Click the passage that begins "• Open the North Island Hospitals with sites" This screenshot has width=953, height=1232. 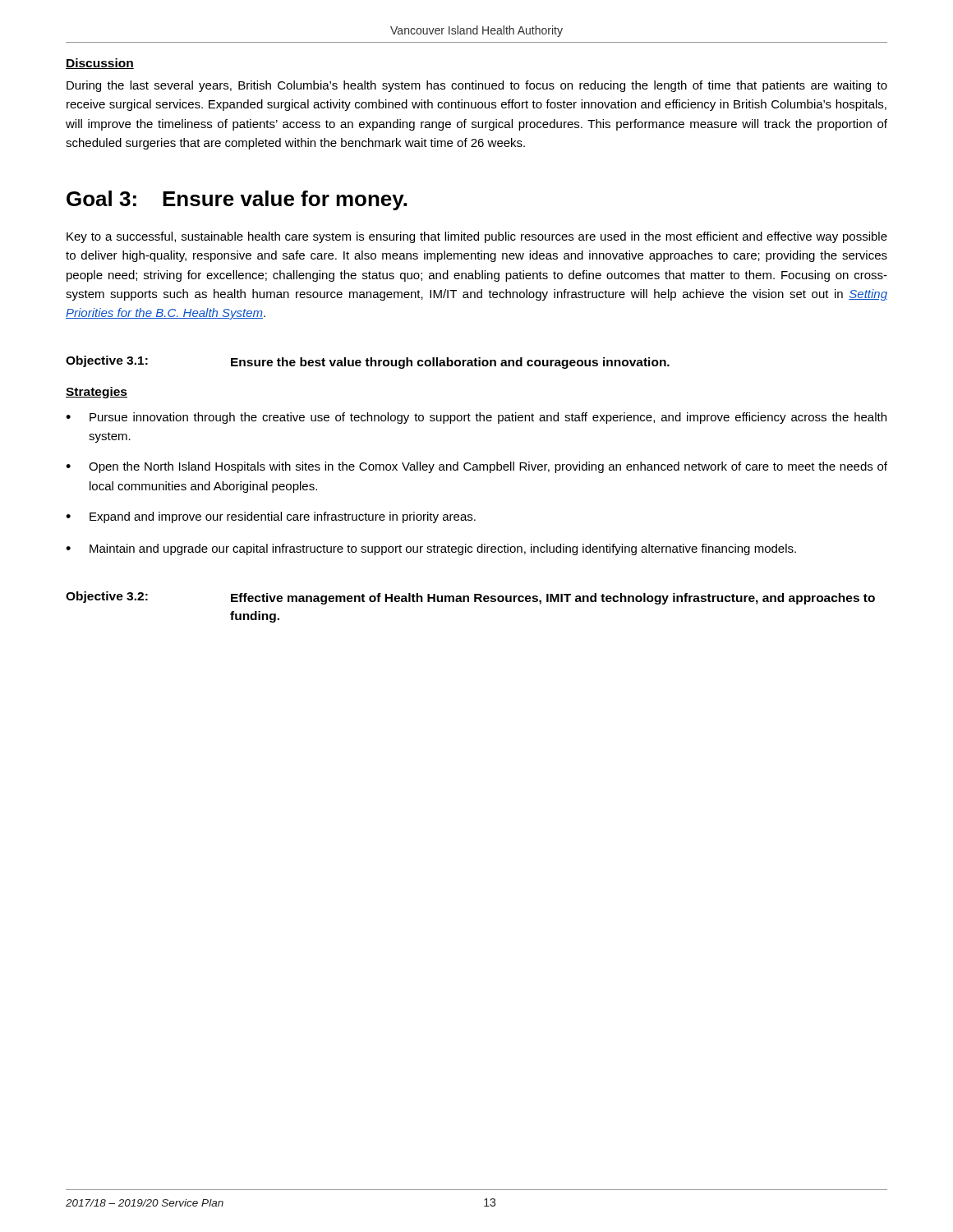pos(476,476)
